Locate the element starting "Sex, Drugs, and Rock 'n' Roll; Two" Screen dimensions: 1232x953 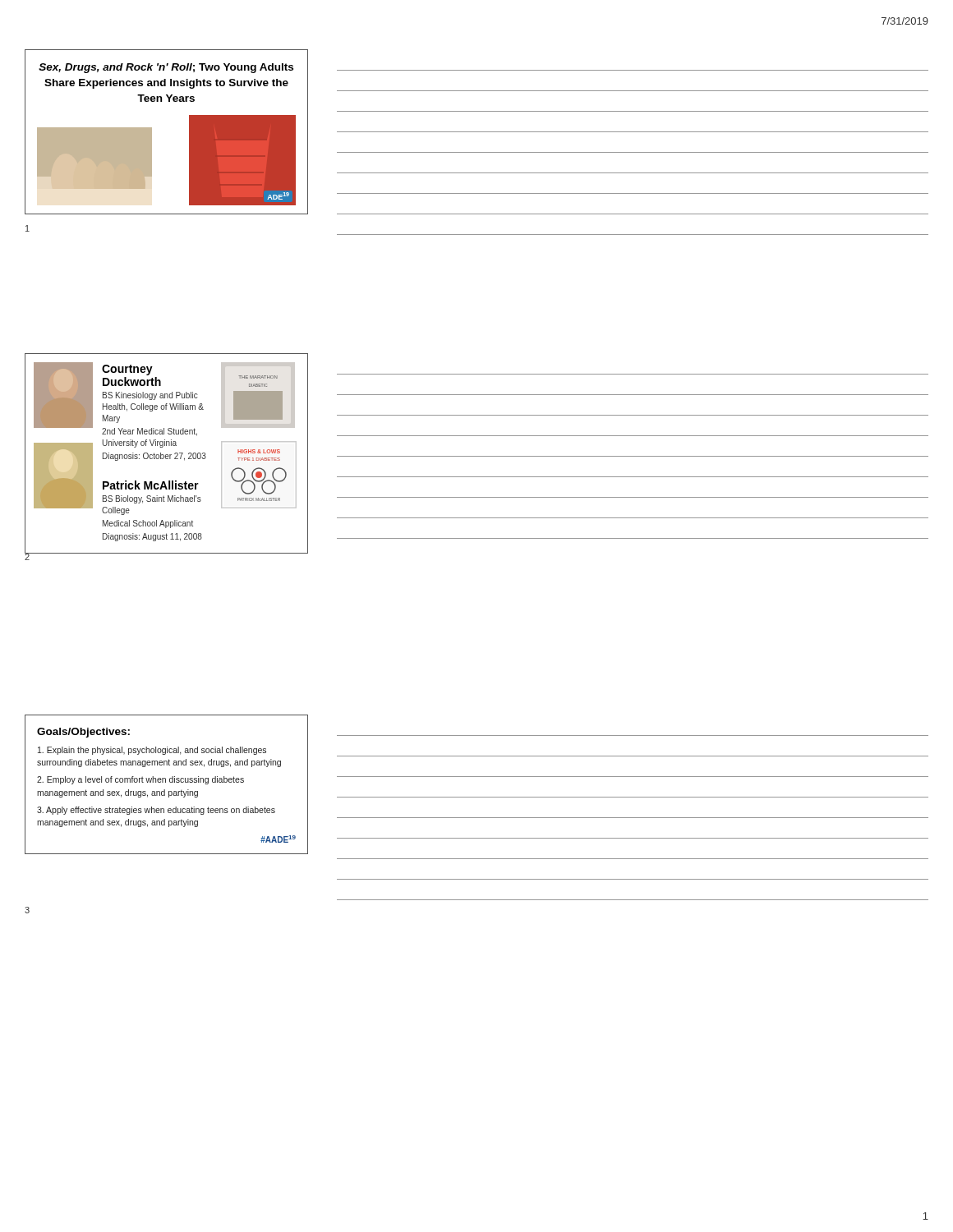[x=166, y=68]
